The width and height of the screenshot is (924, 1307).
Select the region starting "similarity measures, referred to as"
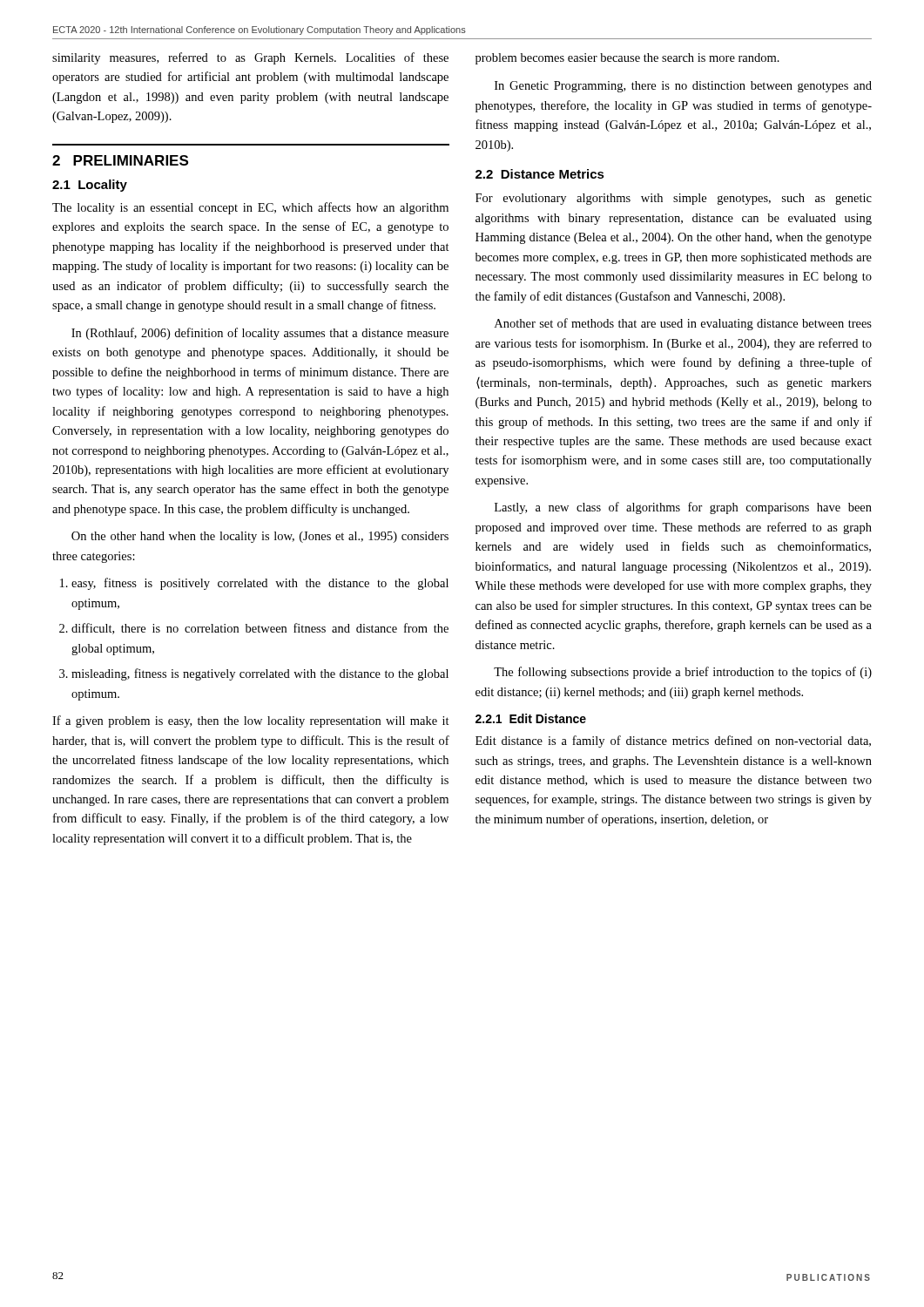[x=251, y=87]
